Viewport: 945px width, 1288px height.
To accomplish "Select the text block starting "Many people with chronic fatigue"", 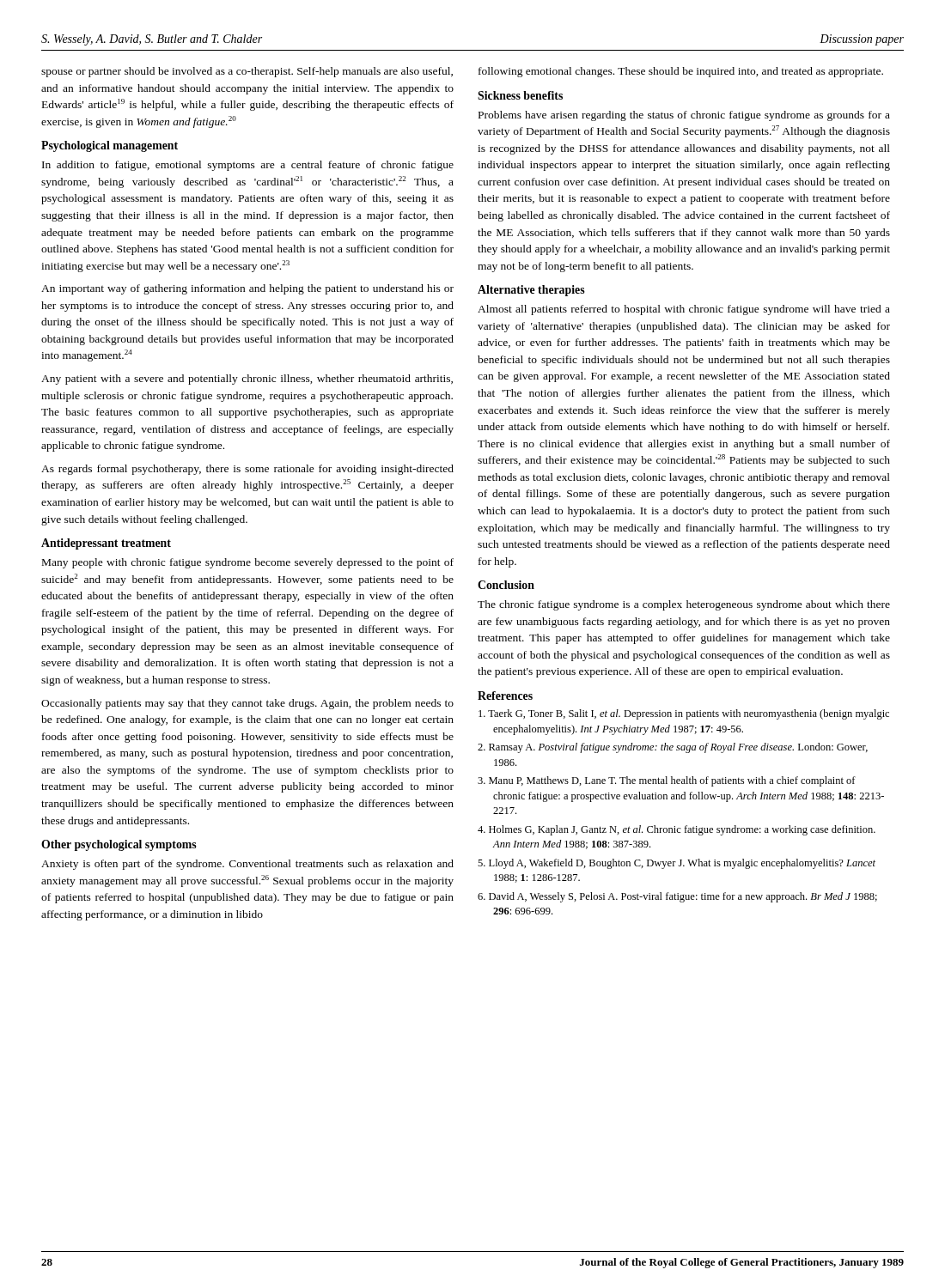I will click(247, 691).
